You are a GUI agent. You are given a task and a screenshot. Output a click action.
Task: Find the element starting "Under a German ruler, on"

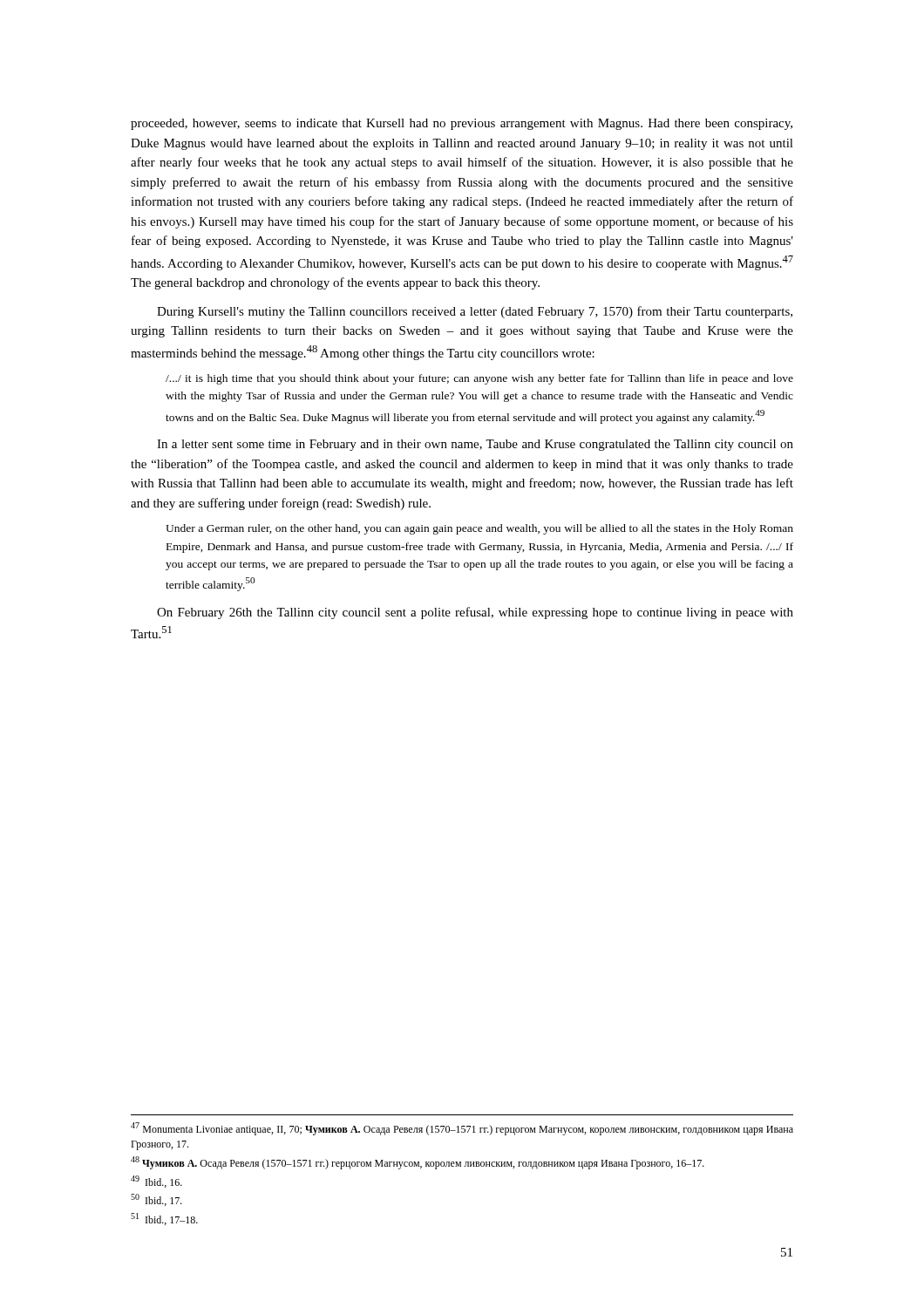click(x=479, y=557)
